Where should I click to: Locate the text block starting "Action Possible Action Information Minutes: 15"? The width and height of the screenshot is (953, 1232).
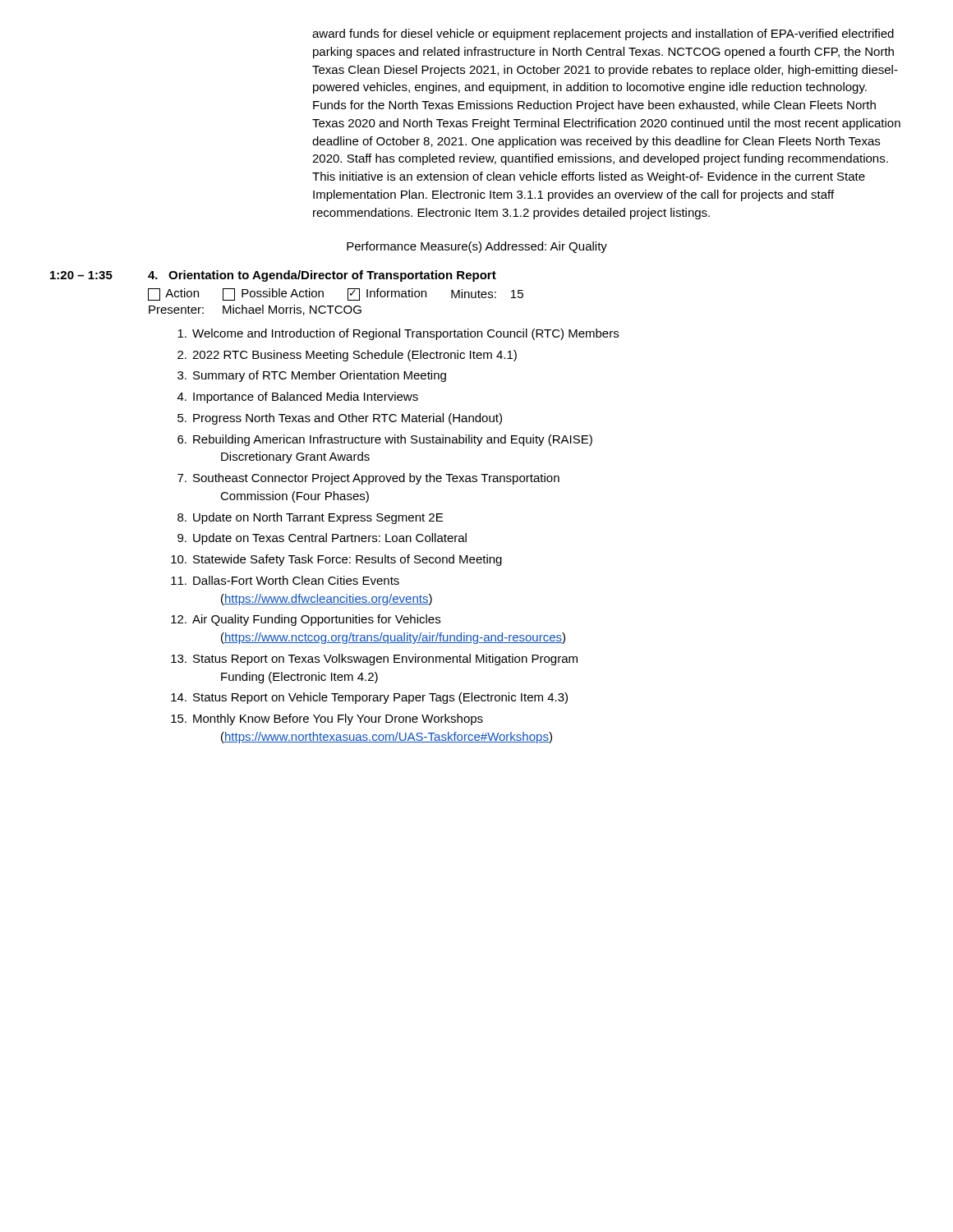pos(526,301)
